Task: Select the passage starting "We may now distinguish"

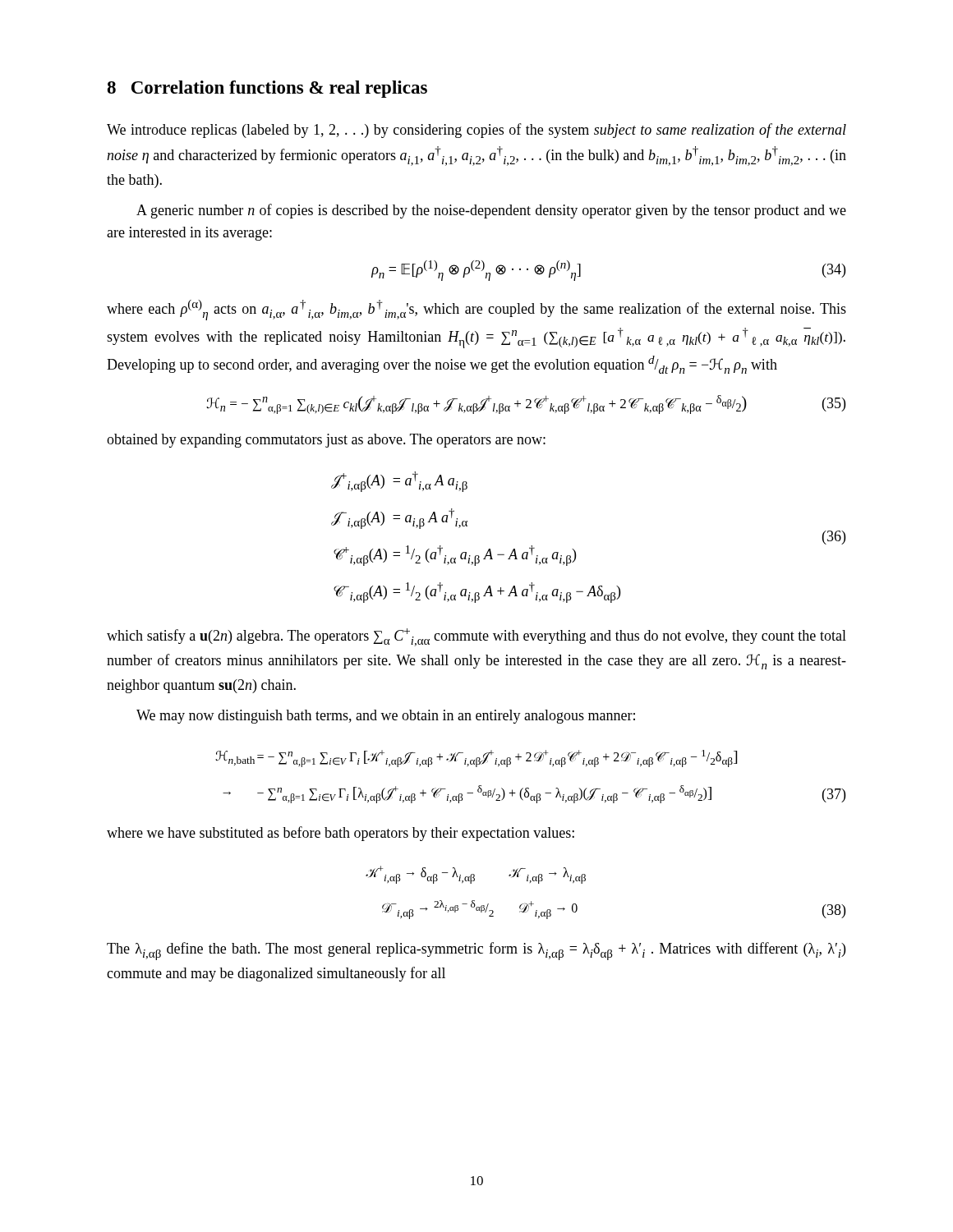Action: point(386,716)
